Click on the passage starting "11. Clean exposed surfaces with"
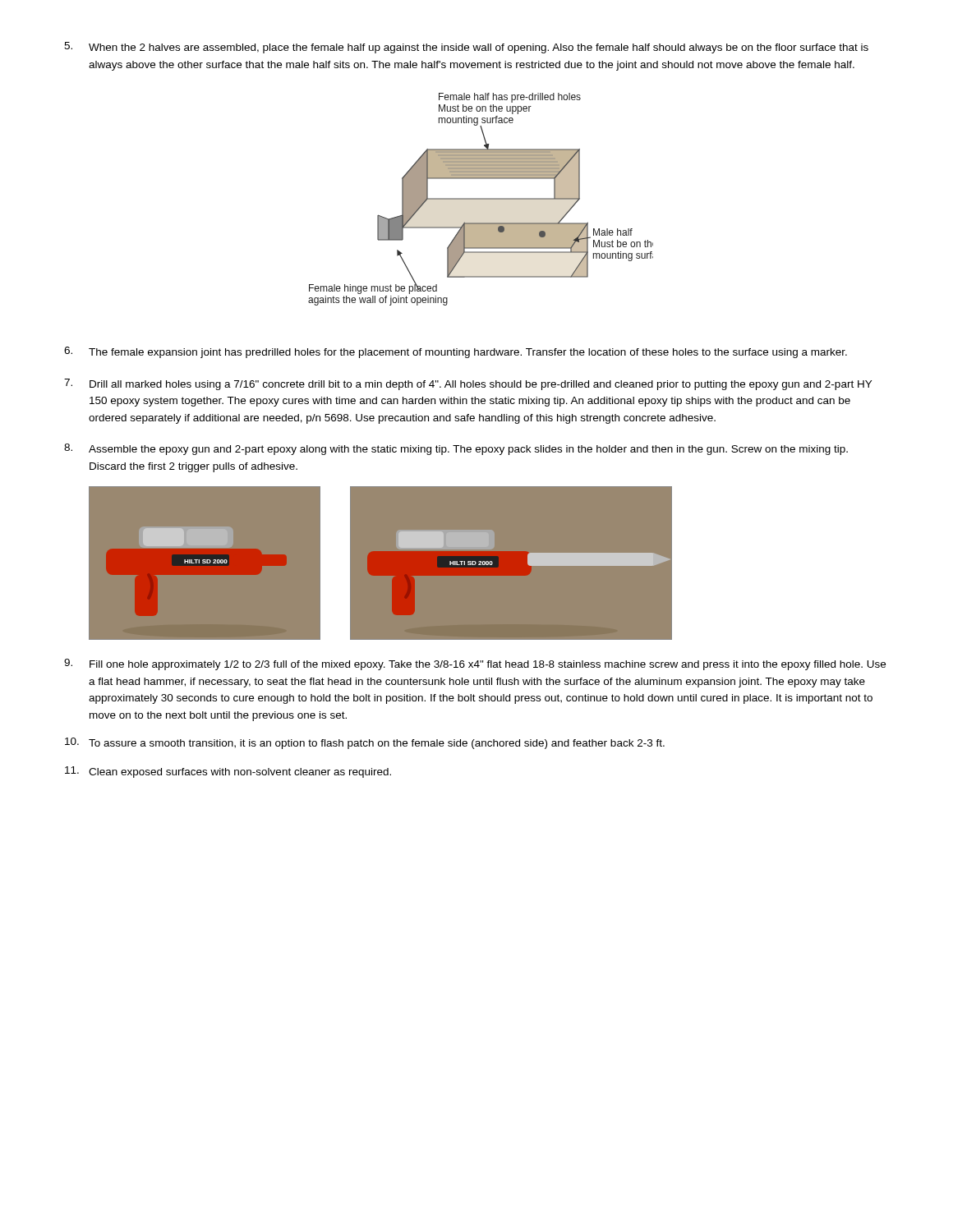 [x=228, y=772]
